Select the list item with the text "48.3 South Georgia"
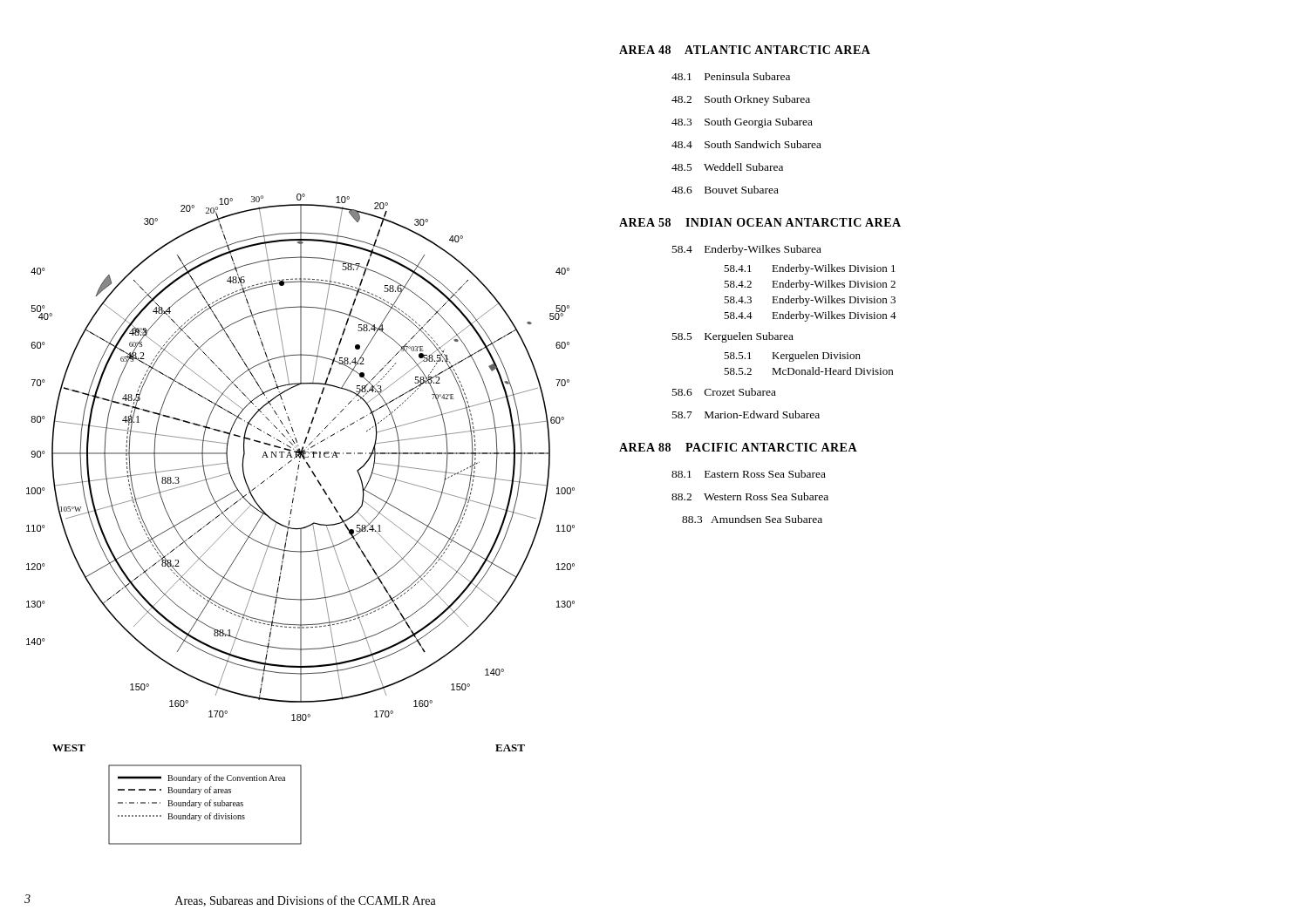The height and width of the screenshot is (924, 1308). (x=742, y=122)
